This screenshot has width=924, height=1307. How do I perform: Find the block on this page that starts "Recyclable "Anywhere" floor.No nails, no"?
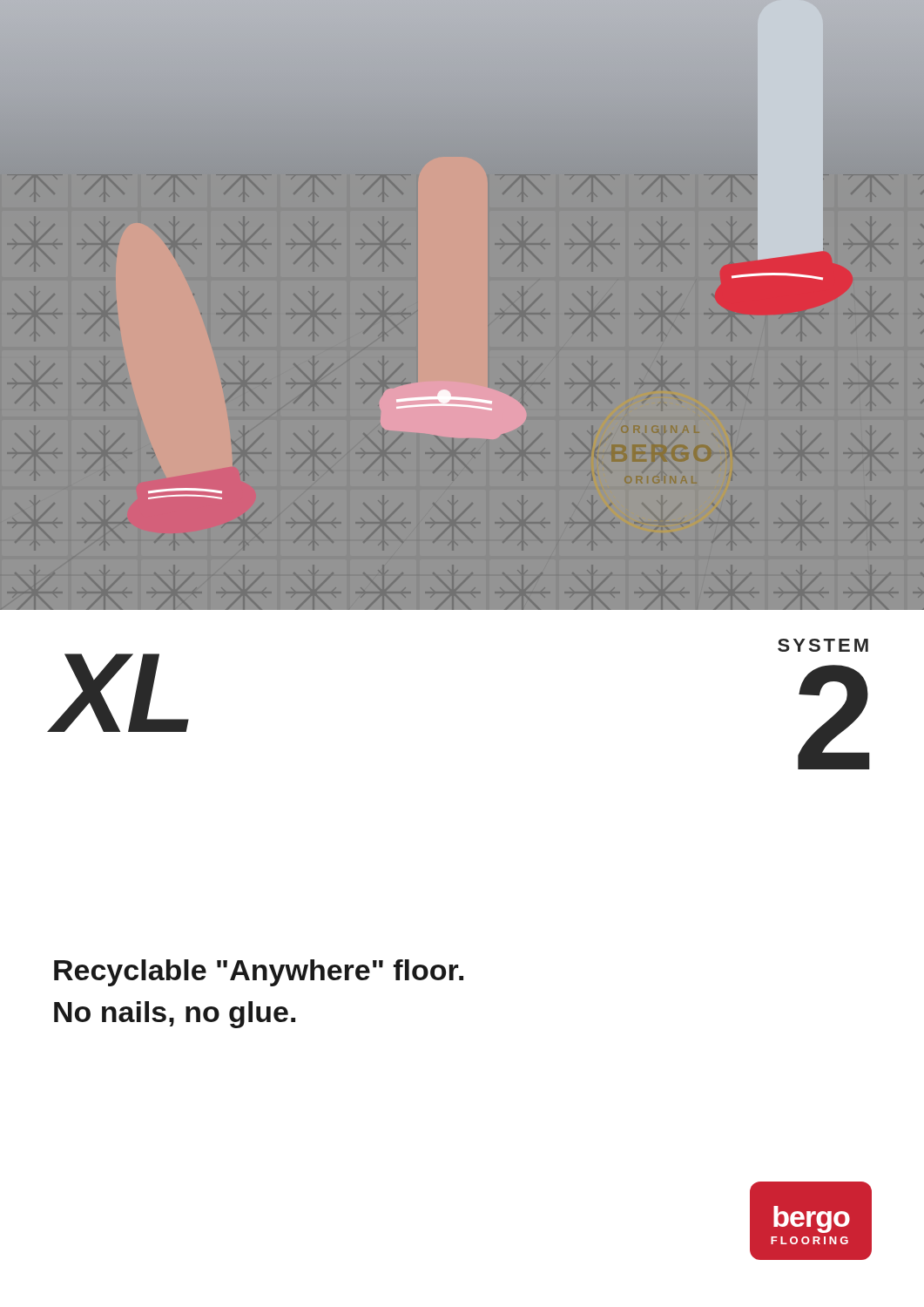point(259,991)
